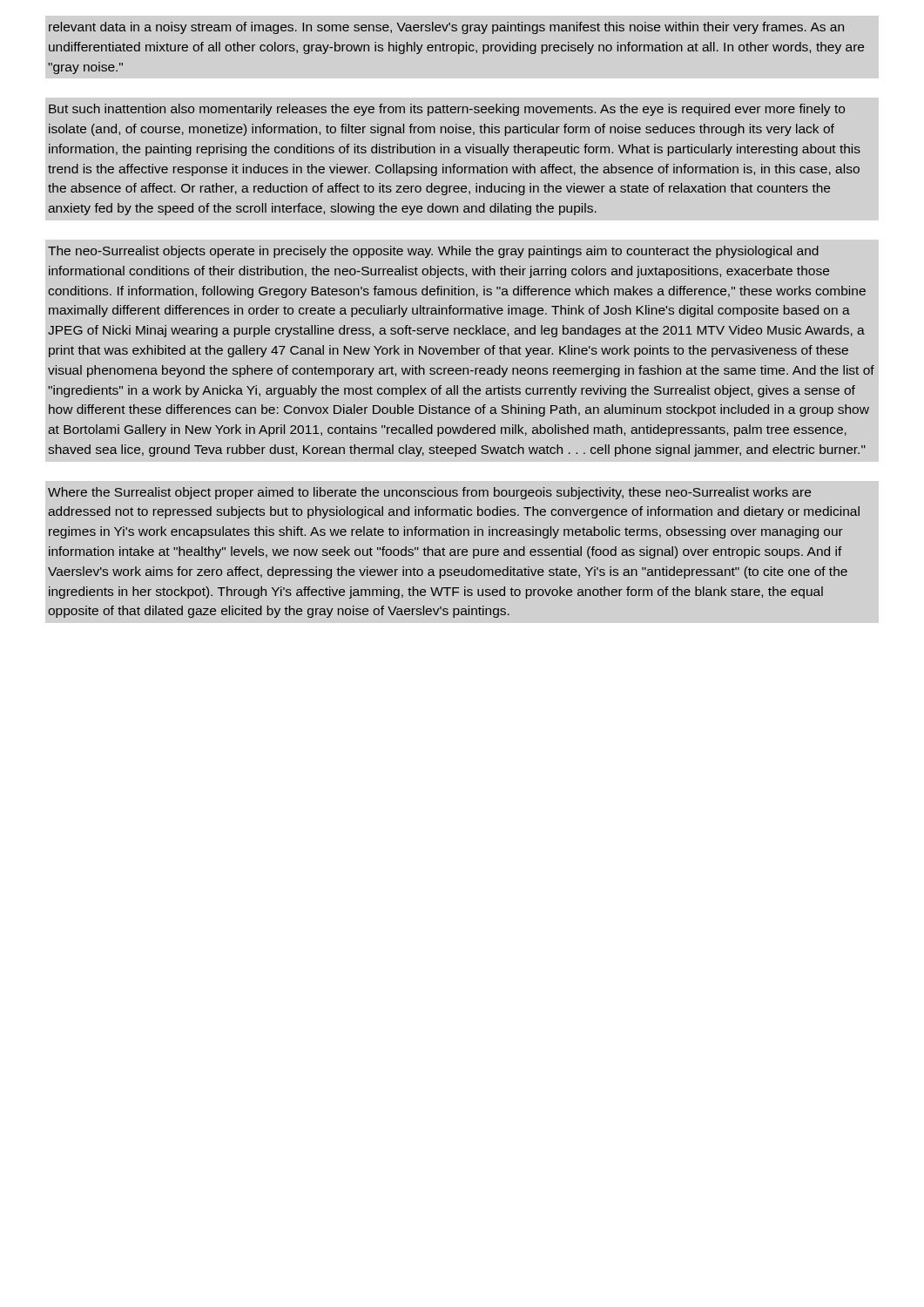This screenshot has height=1307, width=924.
Task: Find the block on this page that starts "But such inattention also momentarily releases the"
Action: [x=454, y=158]
